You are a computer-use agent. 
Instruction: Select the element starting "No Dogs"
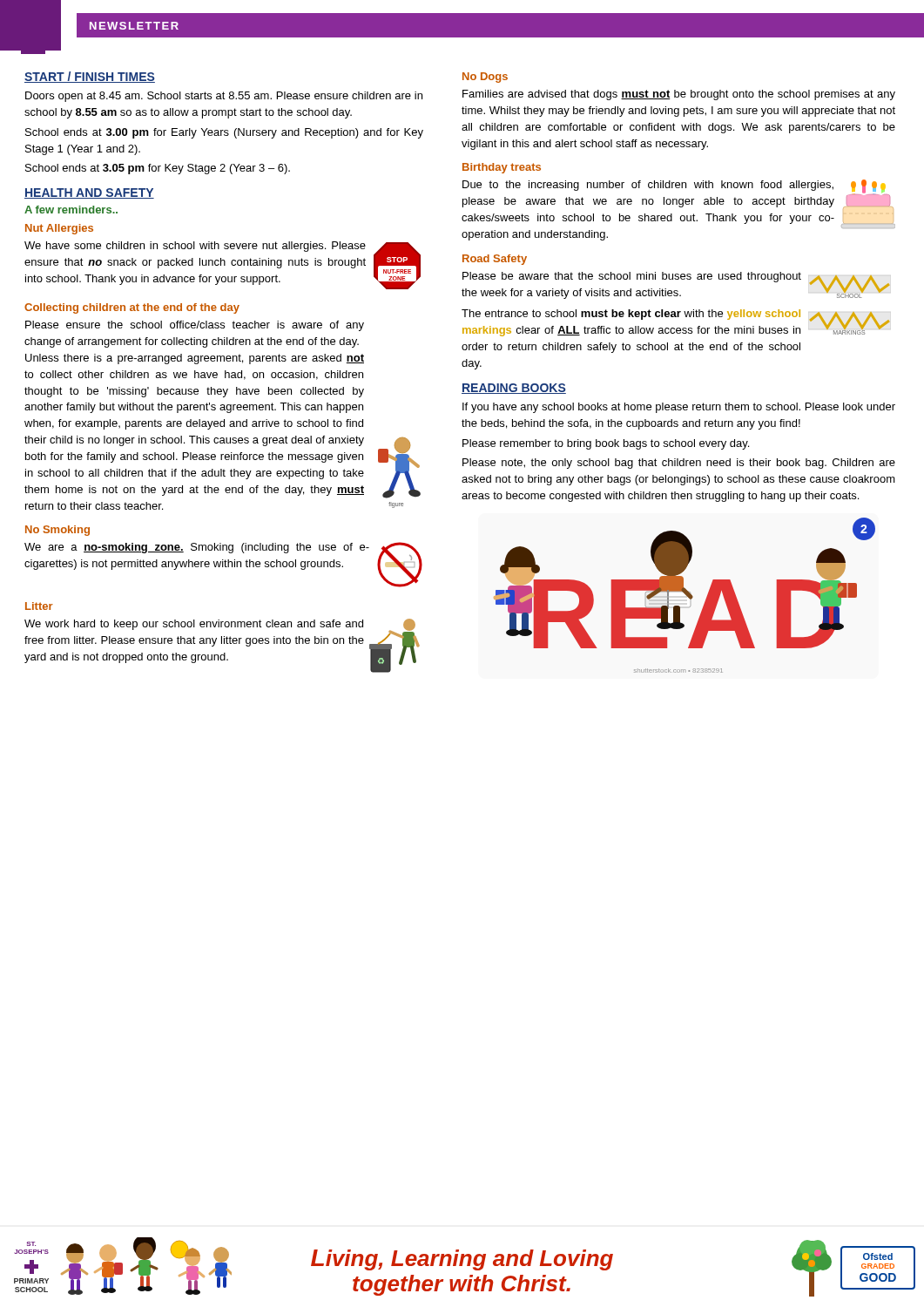point(485,76)
